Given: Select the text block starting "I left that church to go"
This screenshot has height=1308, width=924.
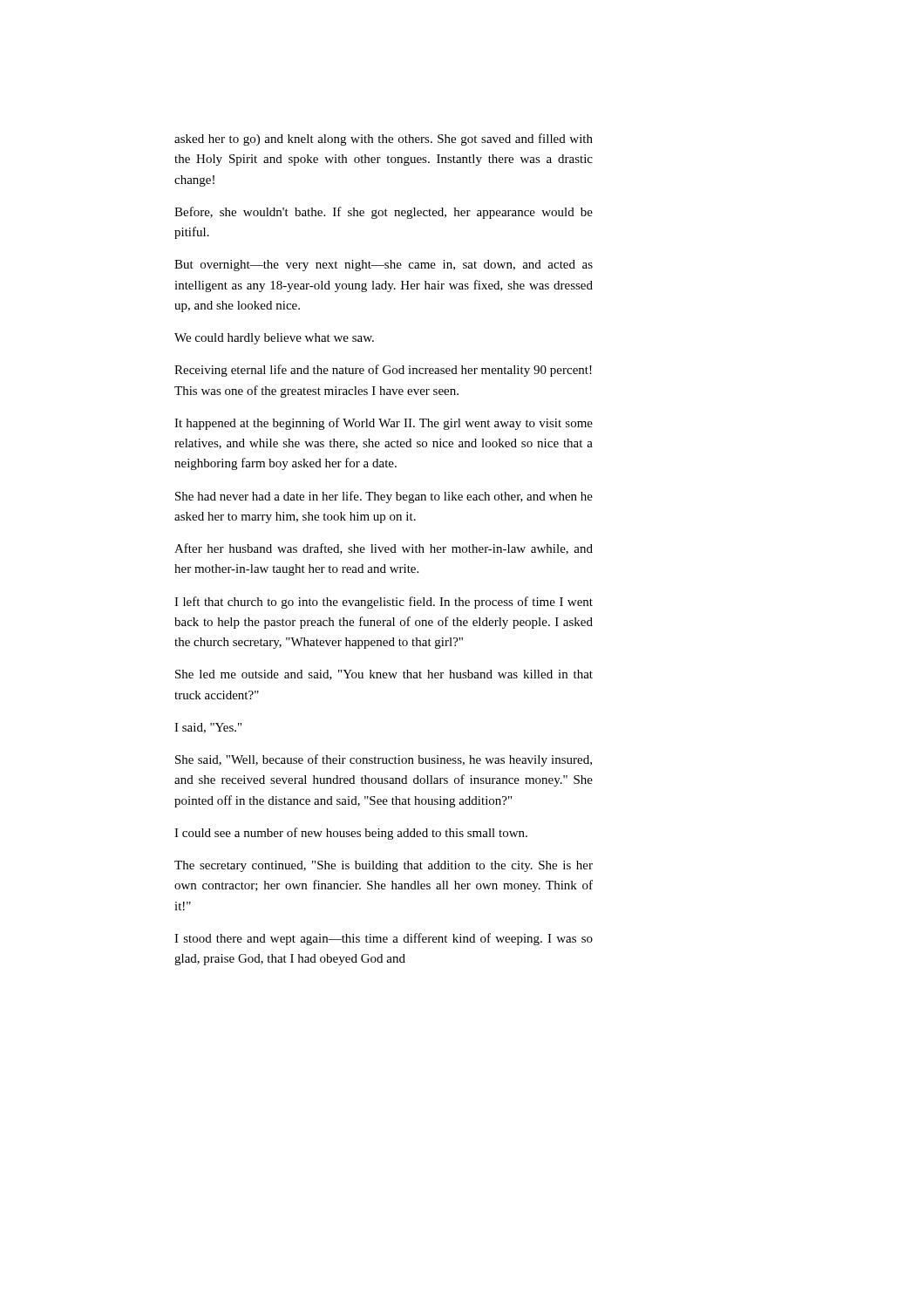Looking at the screenshot, I should coord(384,621).
